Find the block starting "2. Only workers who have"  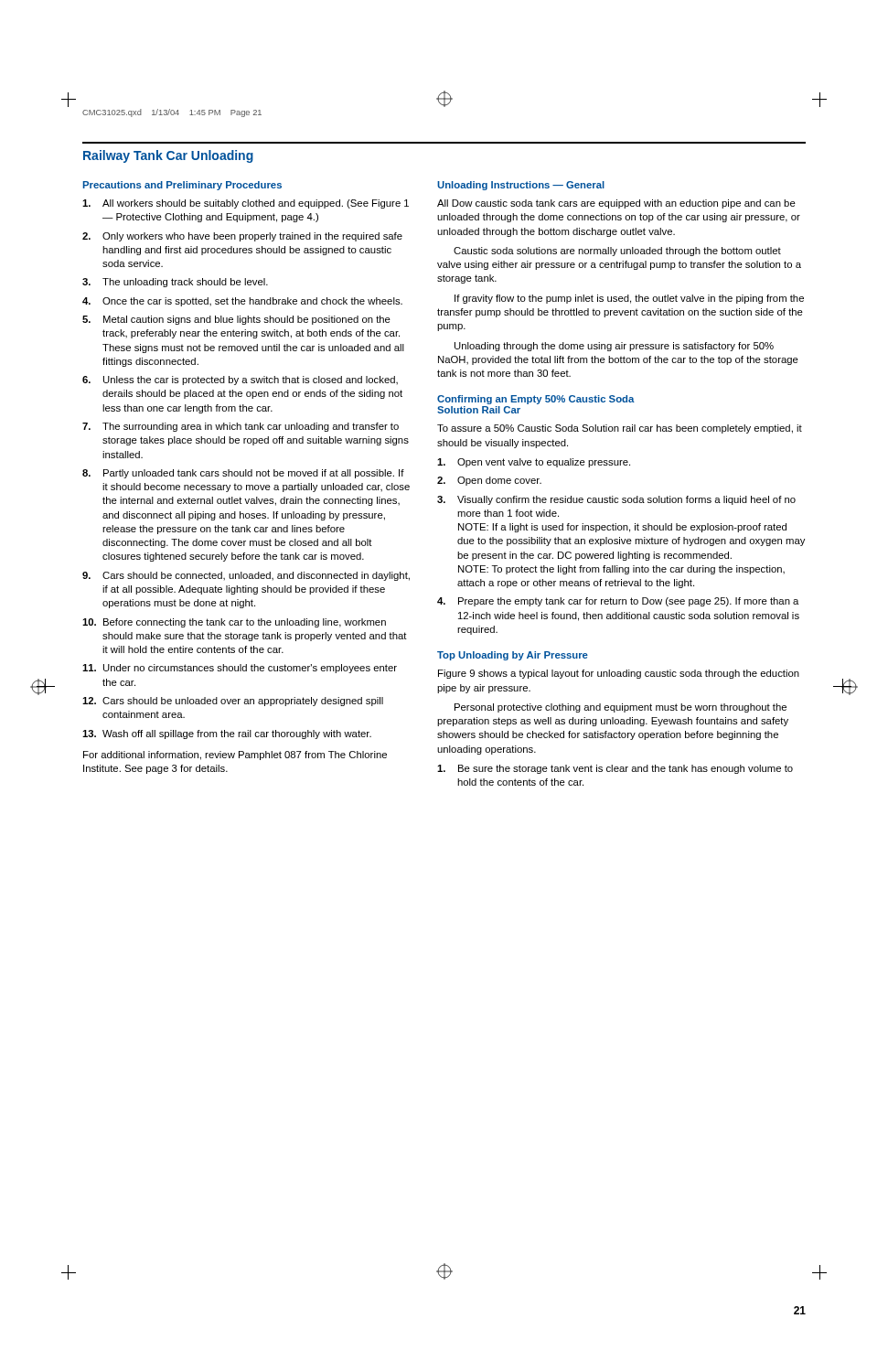[247, 250]
